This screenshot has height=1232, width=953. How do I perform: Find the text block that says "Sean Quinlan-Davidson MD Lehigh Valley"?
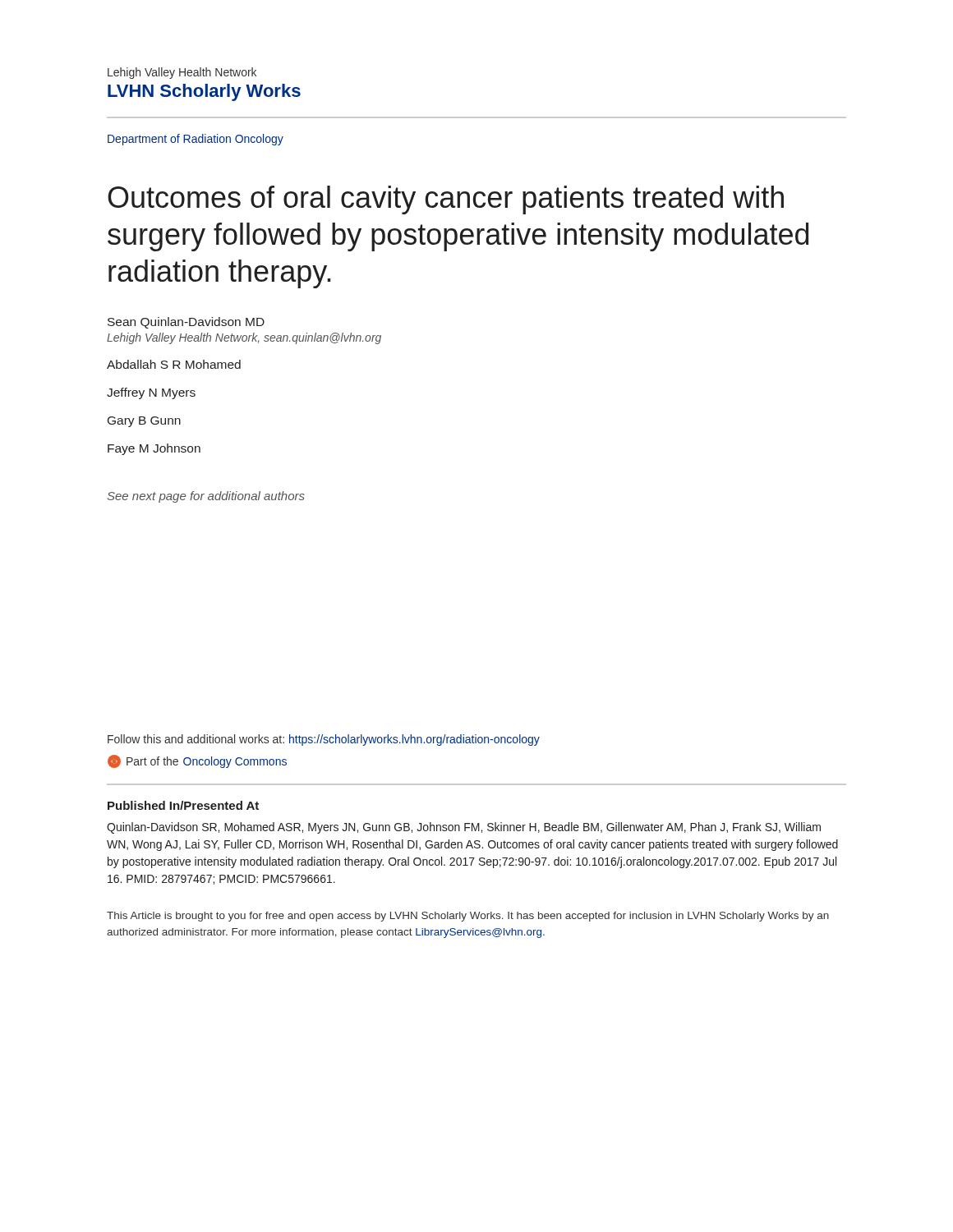[186, 323]
